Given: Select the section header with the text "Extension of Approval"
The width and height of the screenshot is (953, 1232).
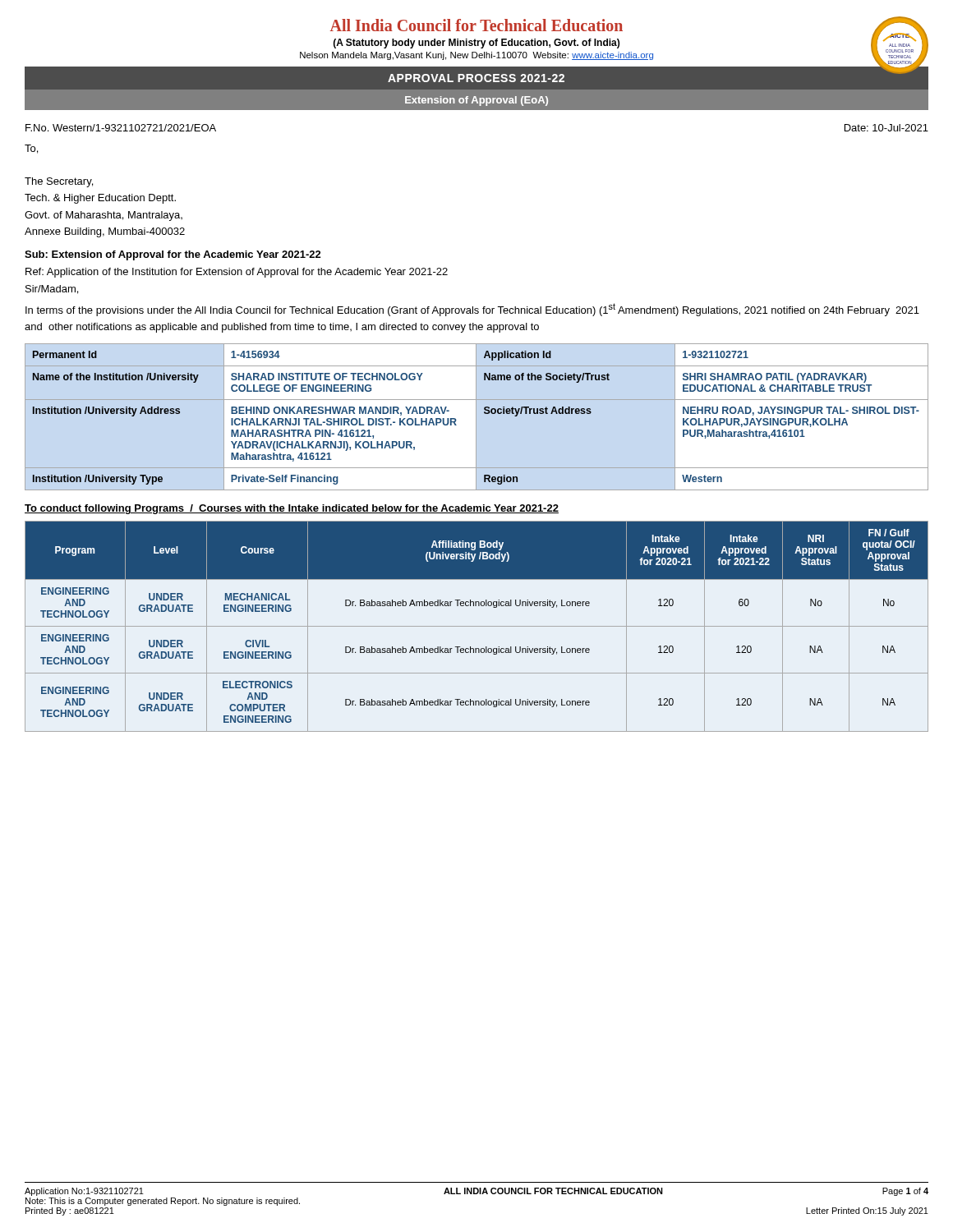Looking at the screenshot, I should tap(476, 100).
